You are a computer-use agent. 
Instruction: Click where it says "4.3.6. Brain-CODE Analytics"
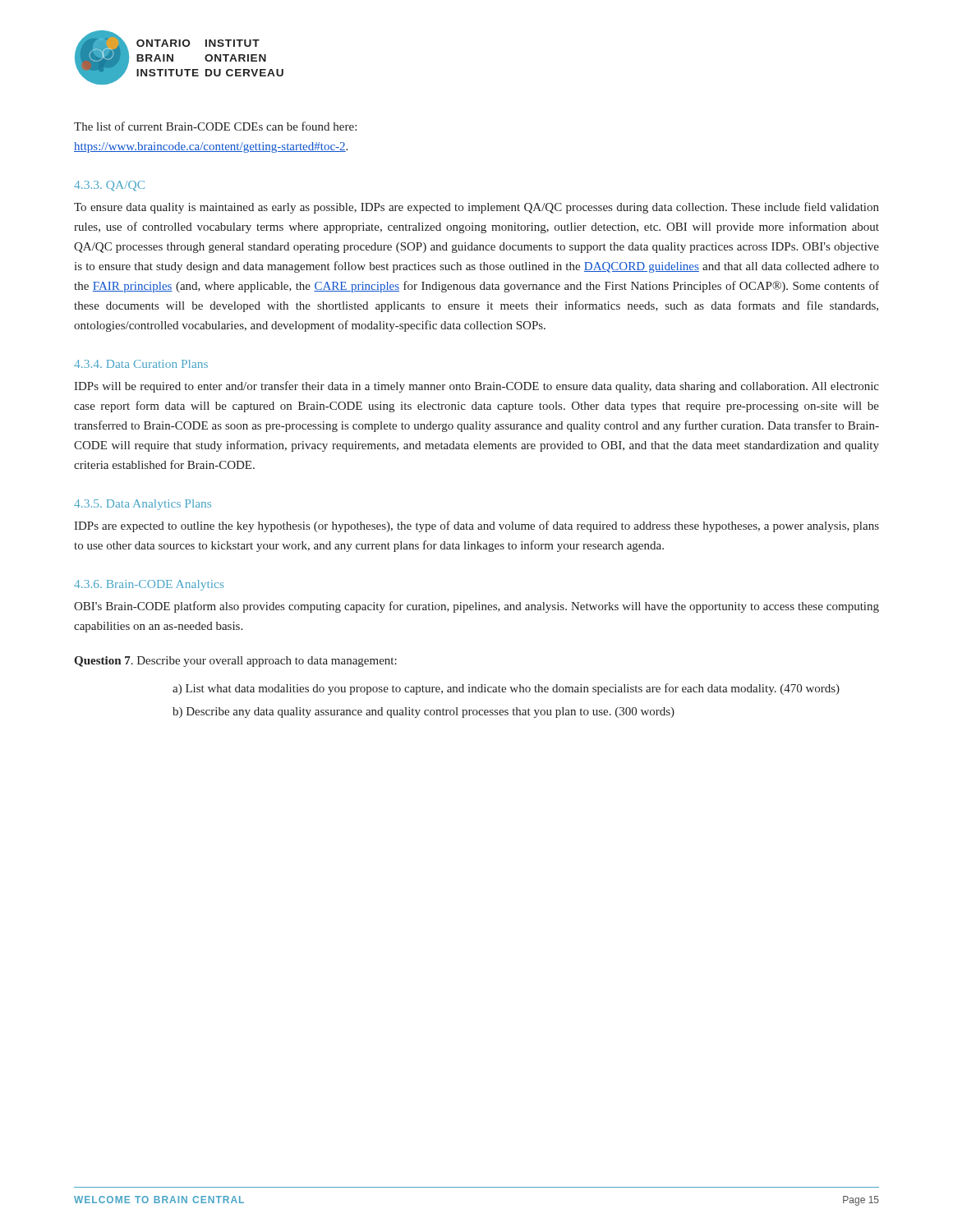point(149,584)
